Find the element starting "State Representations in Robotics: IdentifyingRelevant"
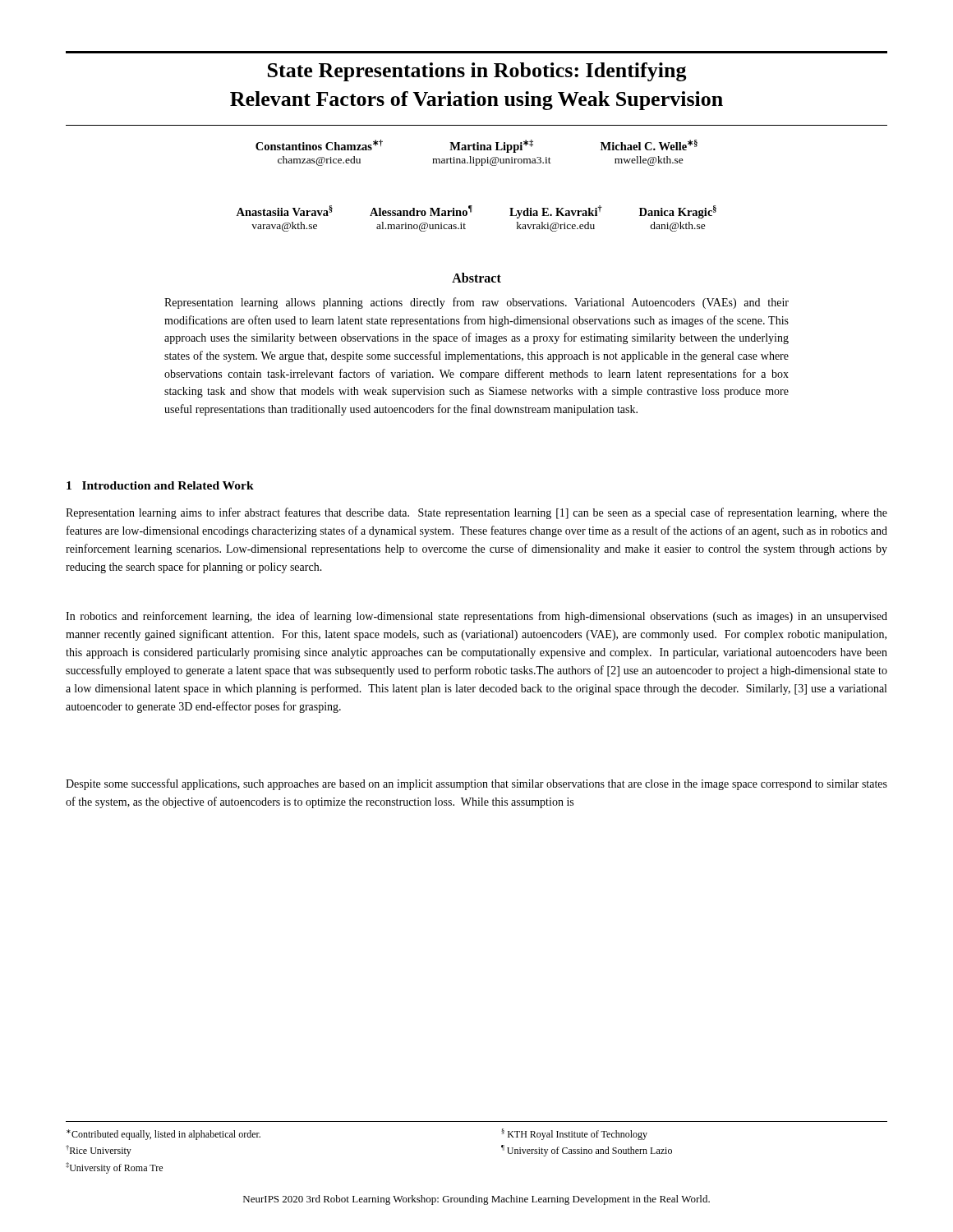Viewport: 953px width, 1232px height. 476,85
